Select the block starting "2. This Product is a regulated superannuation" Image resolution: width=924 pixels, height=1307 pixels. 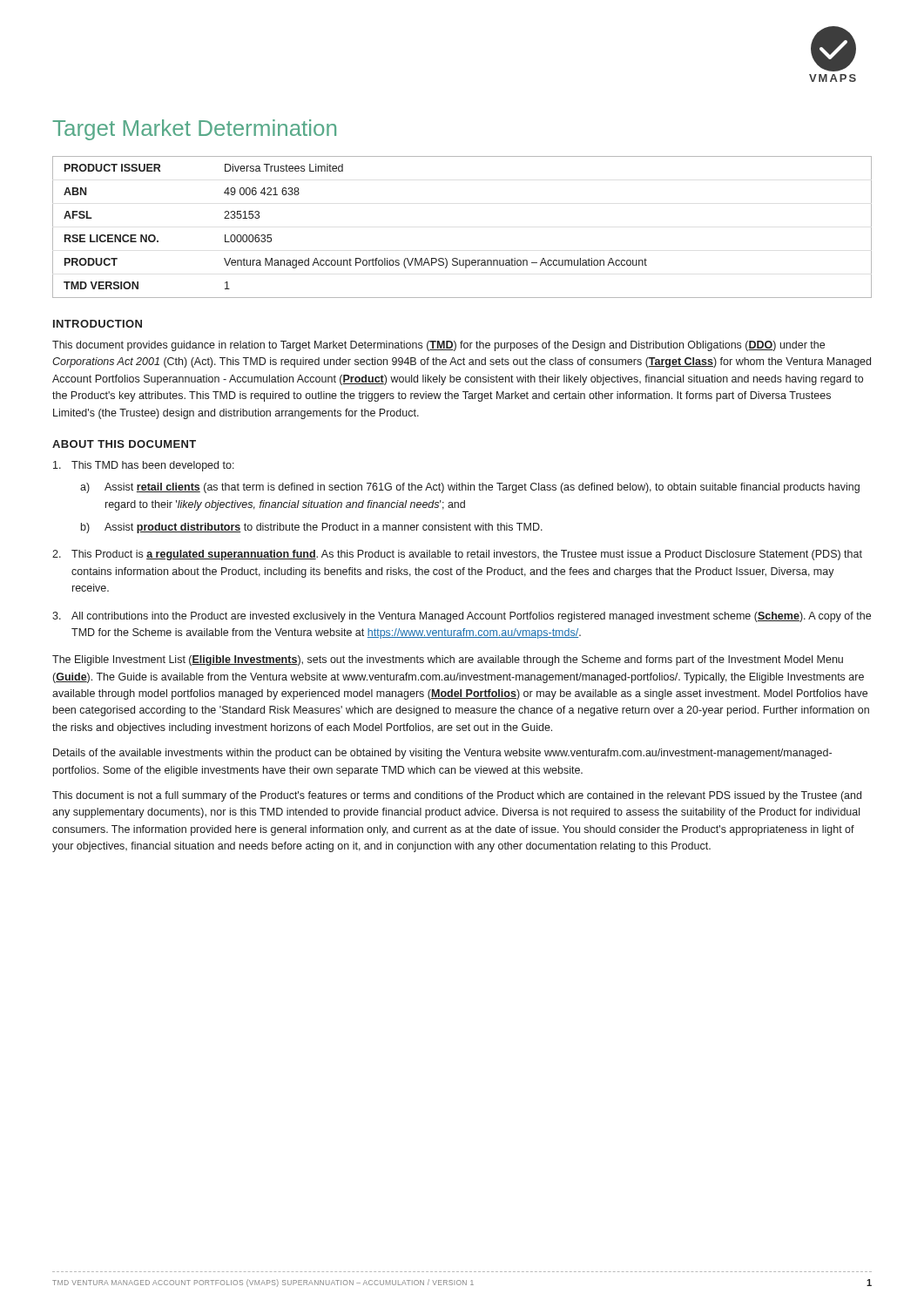tap(462, 572)
